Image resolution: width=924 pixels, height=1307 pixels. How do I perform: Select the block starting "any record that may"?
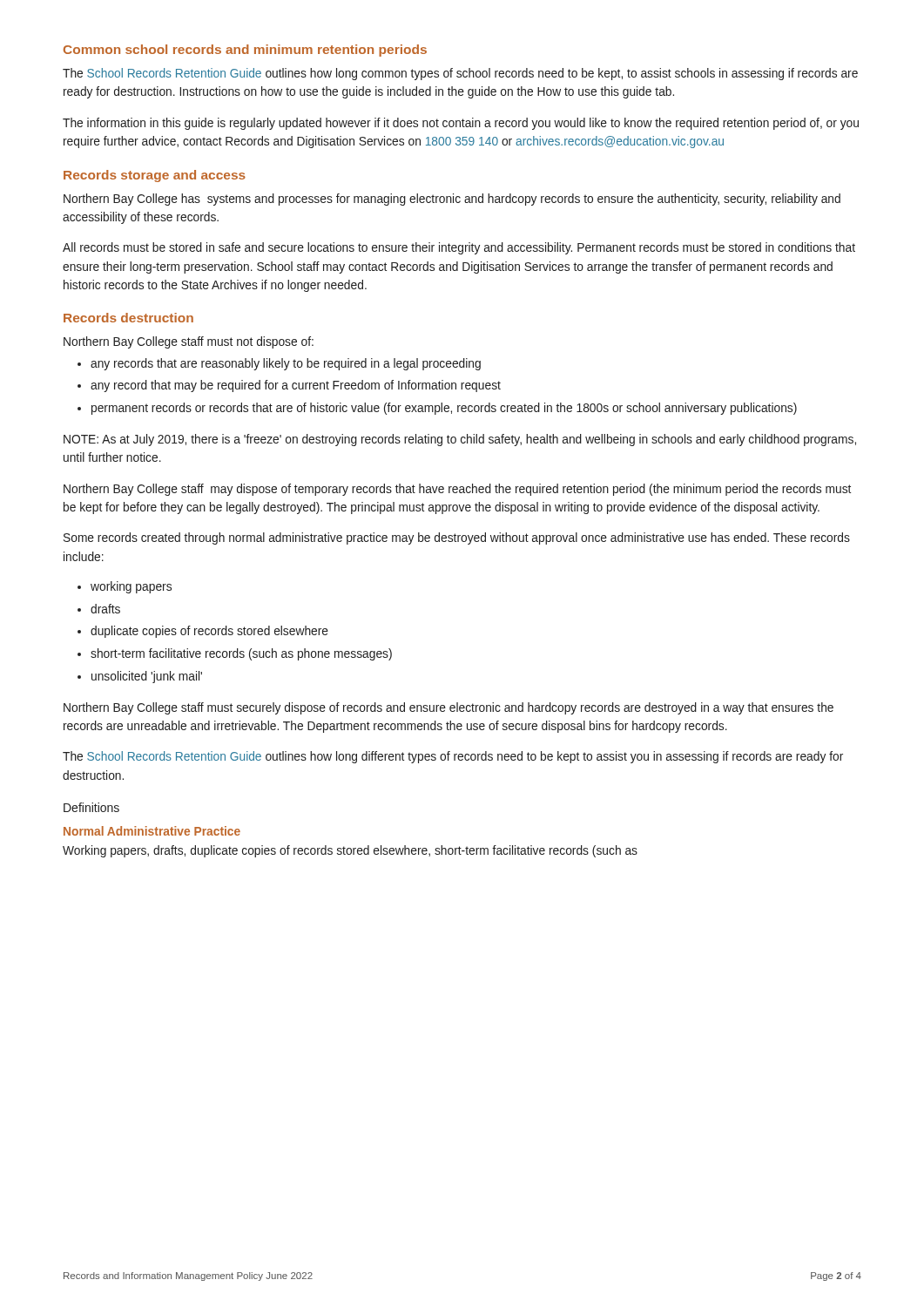(x=296, y=386)
